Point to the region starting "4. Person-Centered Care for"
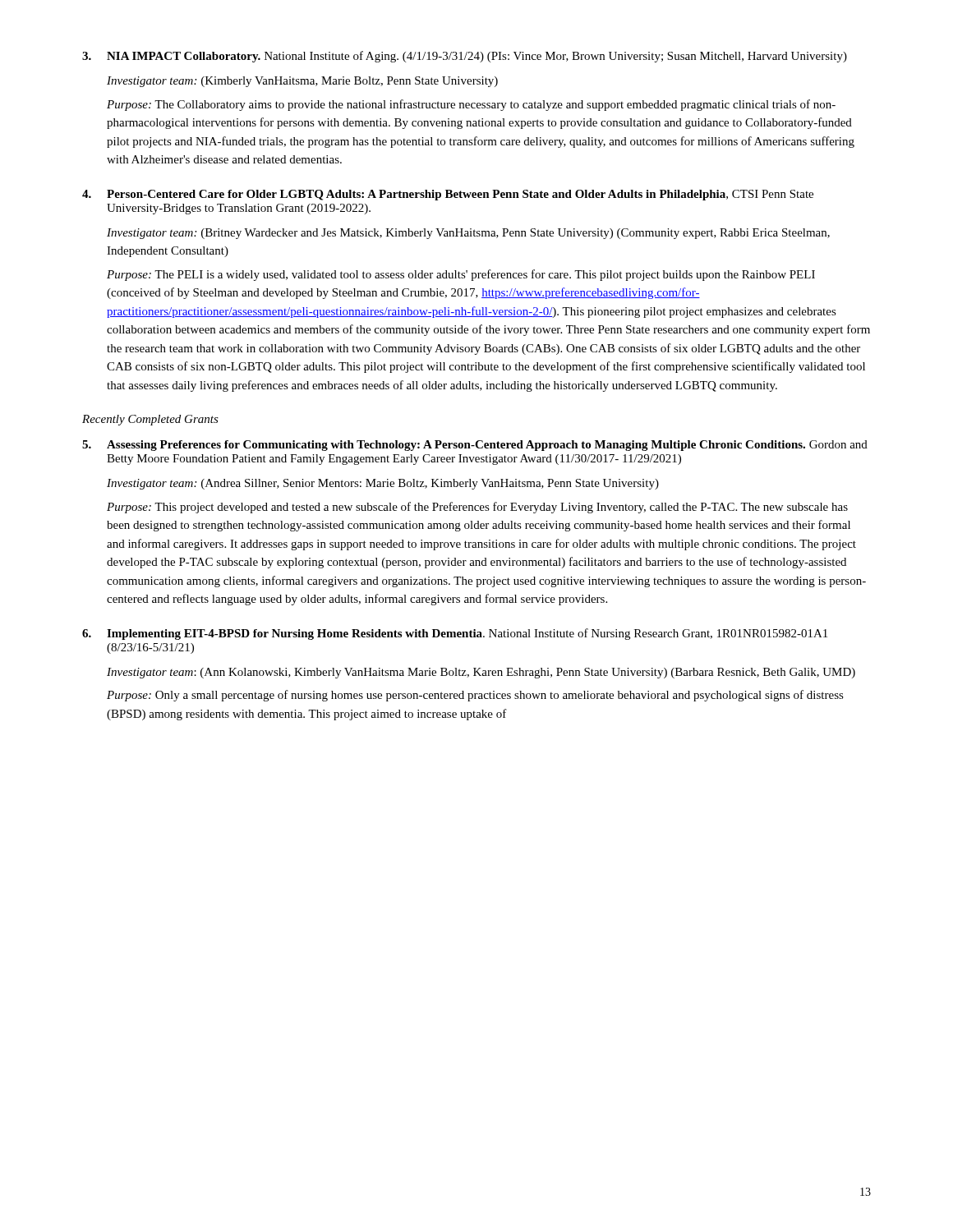 (x=476, y=291)
